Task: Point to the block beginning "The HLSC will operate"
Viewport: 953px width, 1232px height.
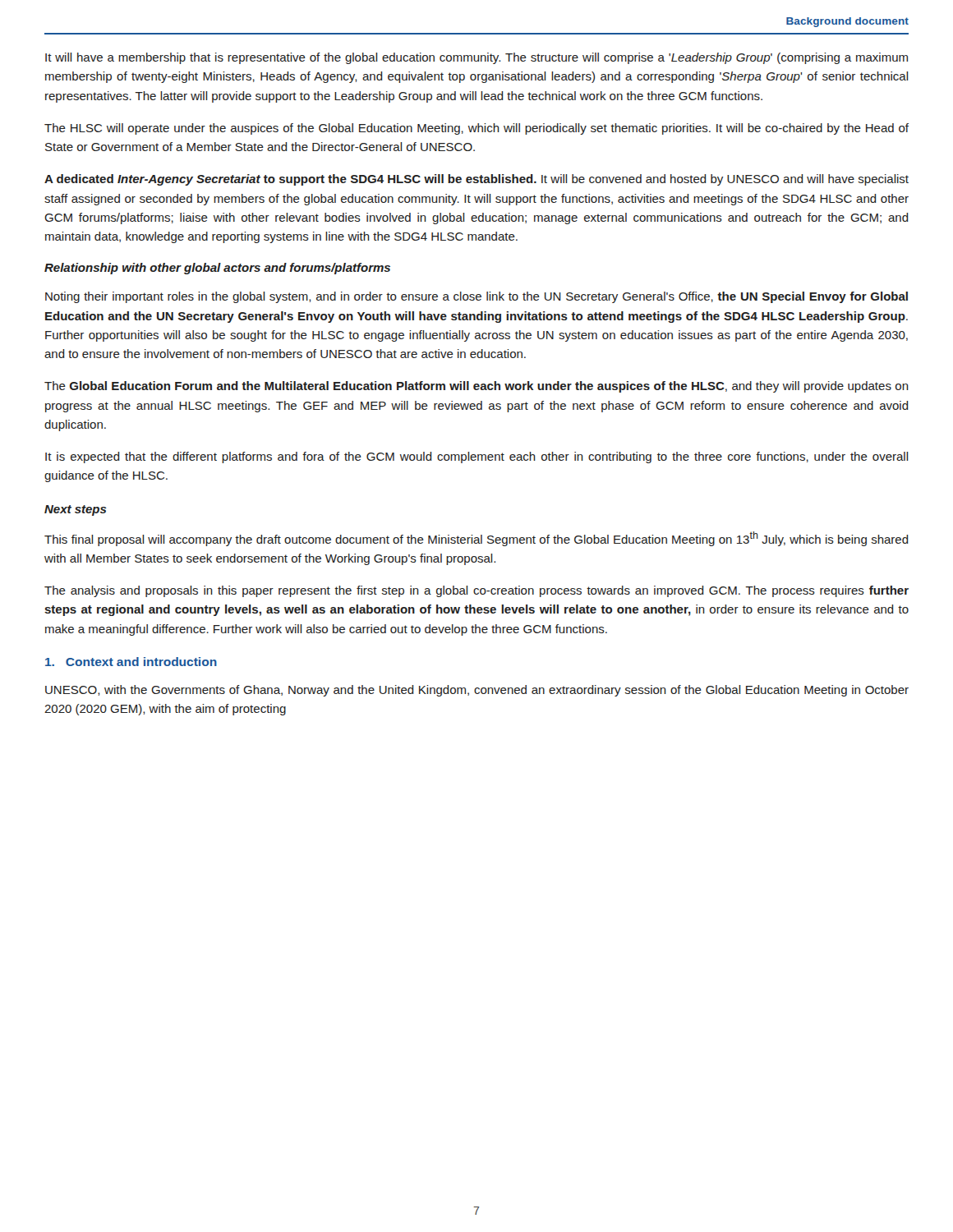Action: 476,137
